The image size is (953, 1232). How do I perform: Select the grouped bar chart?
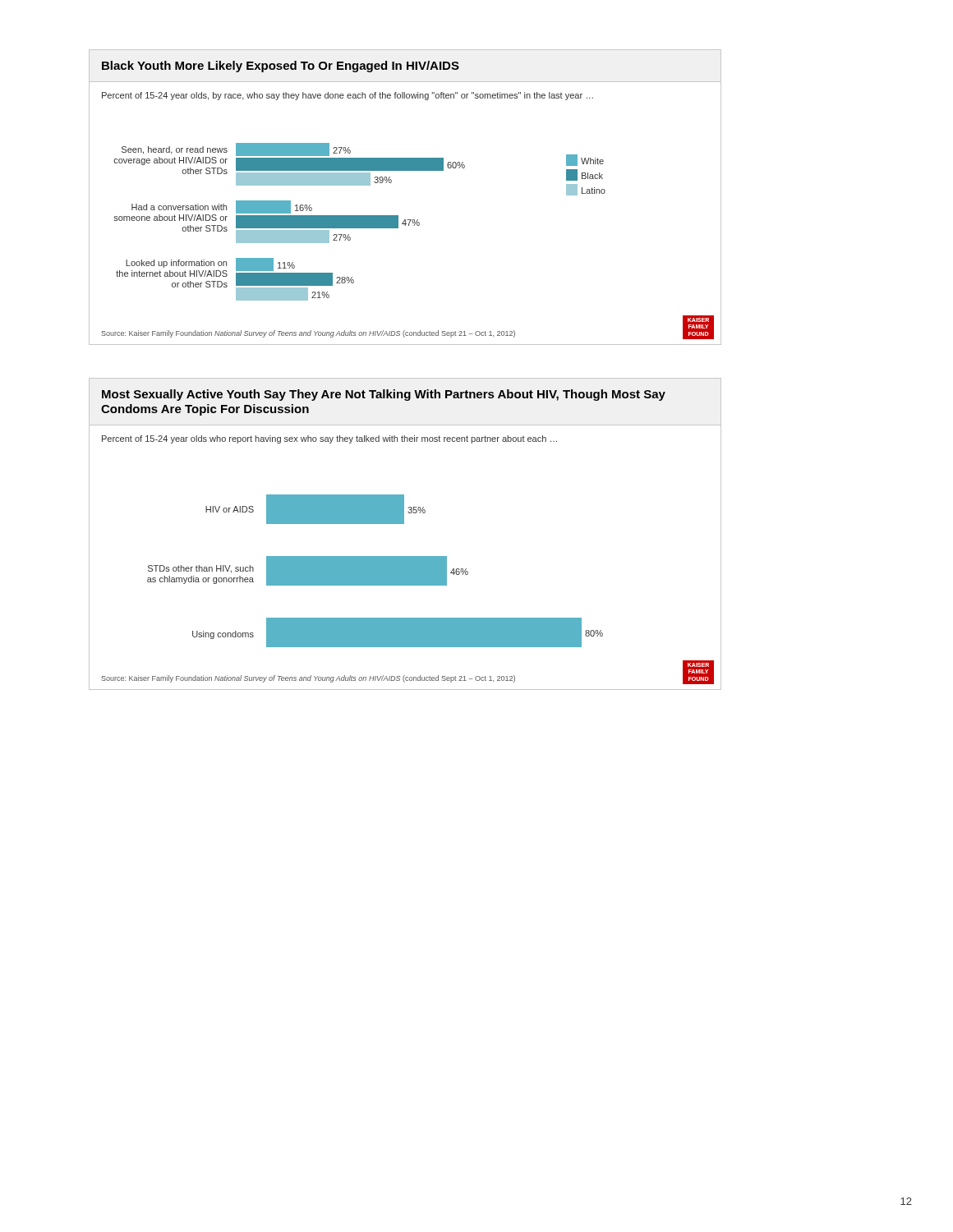[x=405, y=197]
